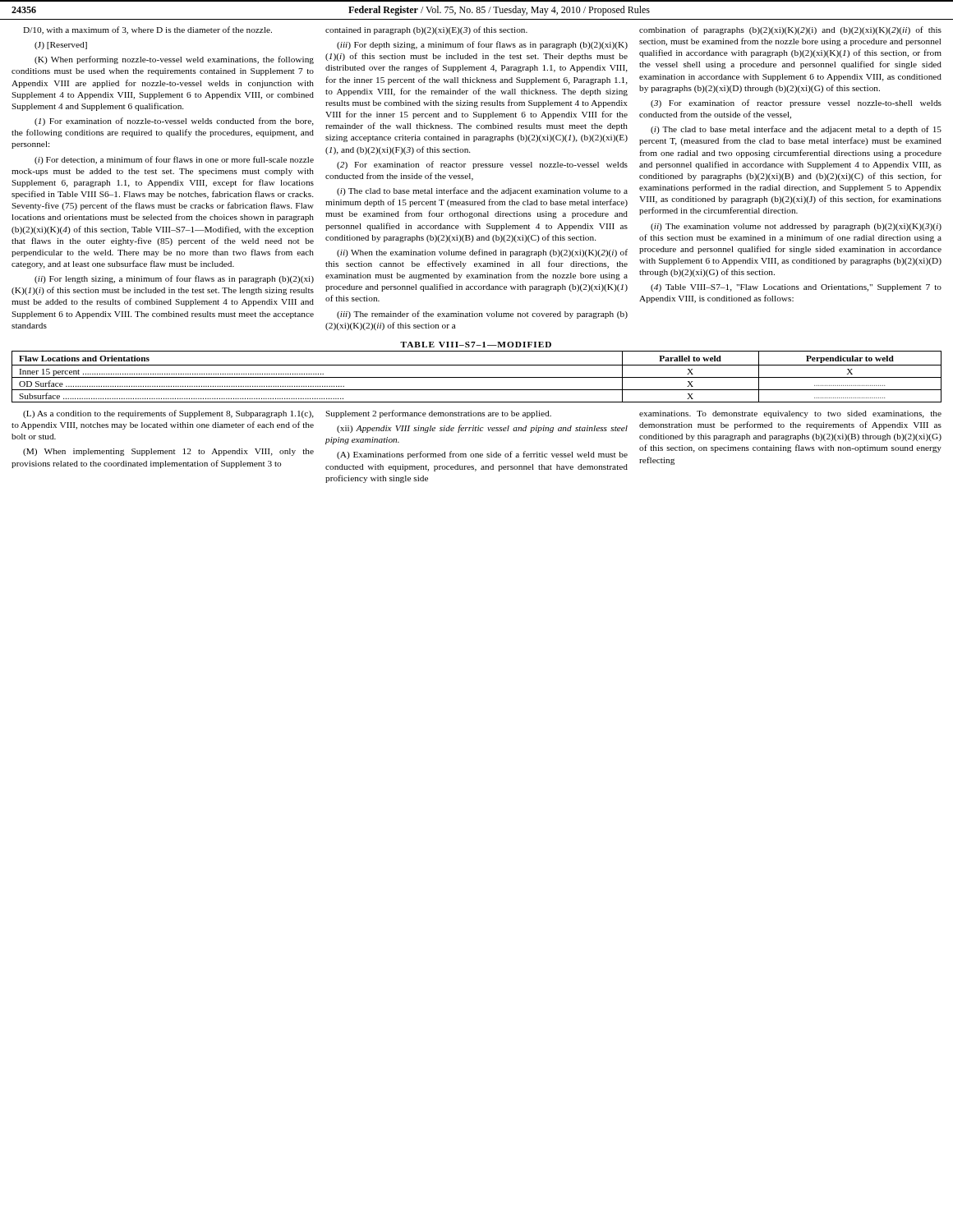Find the block on this page that starts "examinations. To demonstrate equivalency to two"
Screen dimensions: 1232x953
point(790,436)
